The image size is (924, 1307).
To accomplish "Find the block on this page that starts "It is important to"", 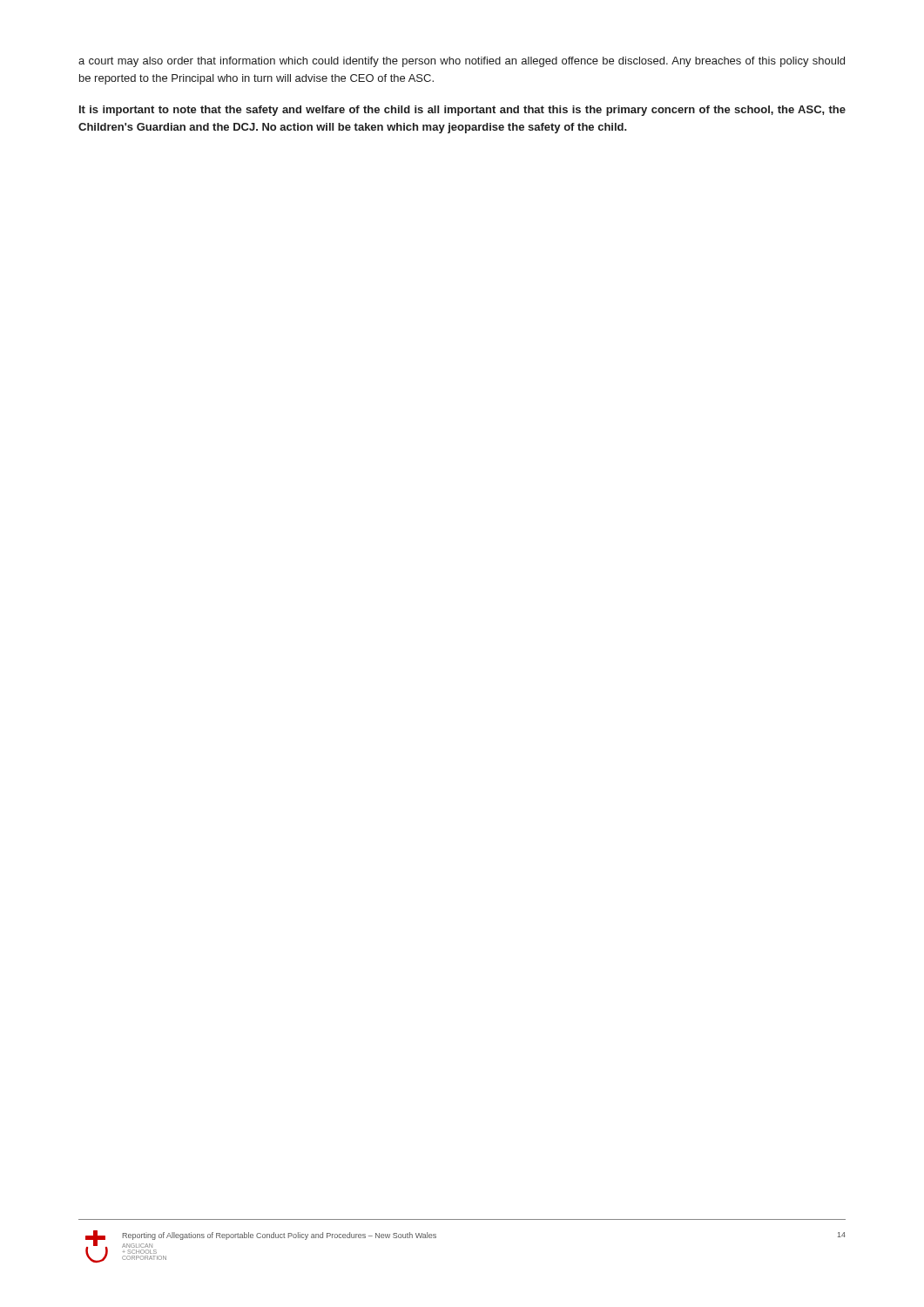I will click(462, 118).
